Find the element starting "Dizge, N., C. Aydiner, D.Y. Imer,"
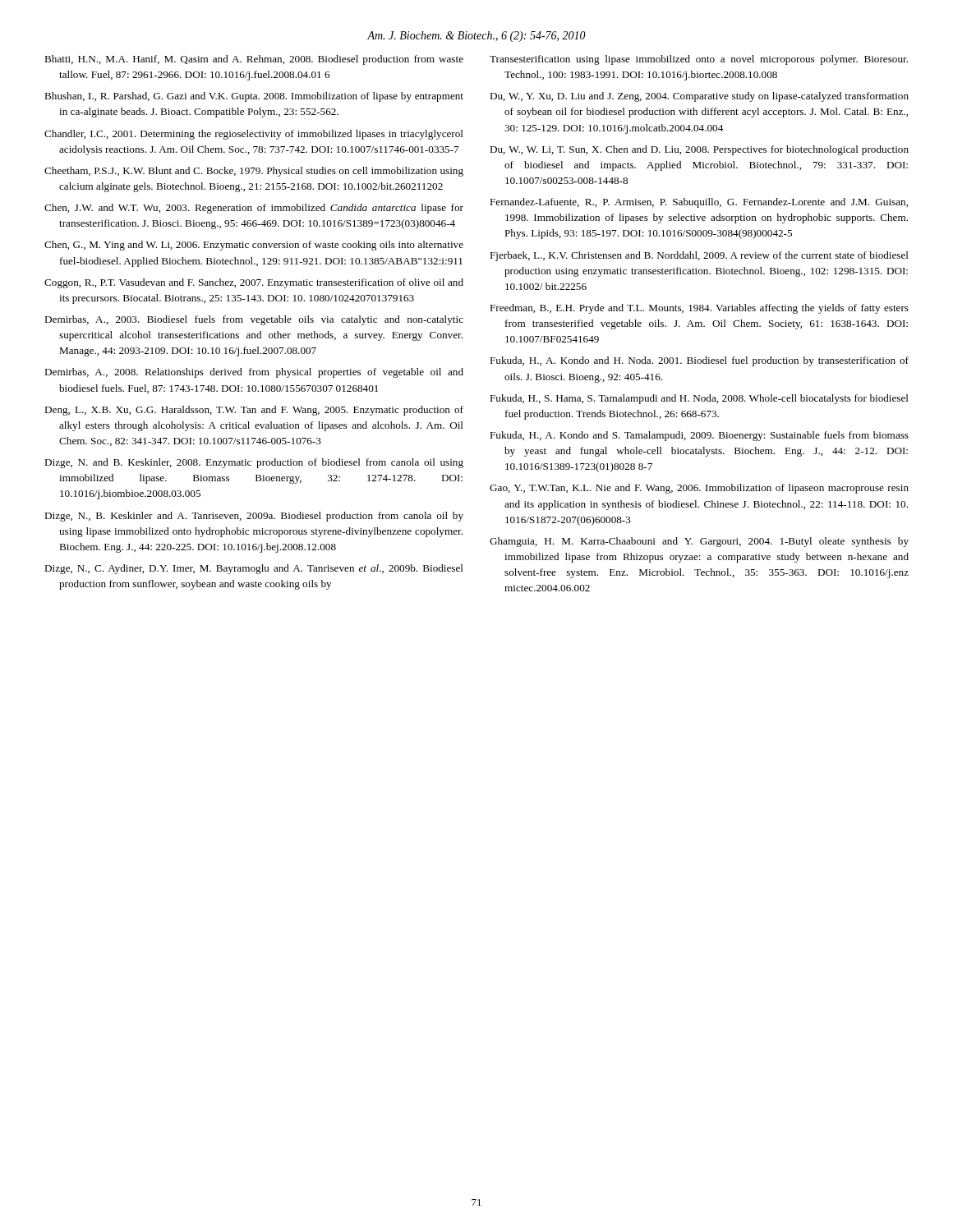Viewport: 953px width, 1232px height. point(254,576)
